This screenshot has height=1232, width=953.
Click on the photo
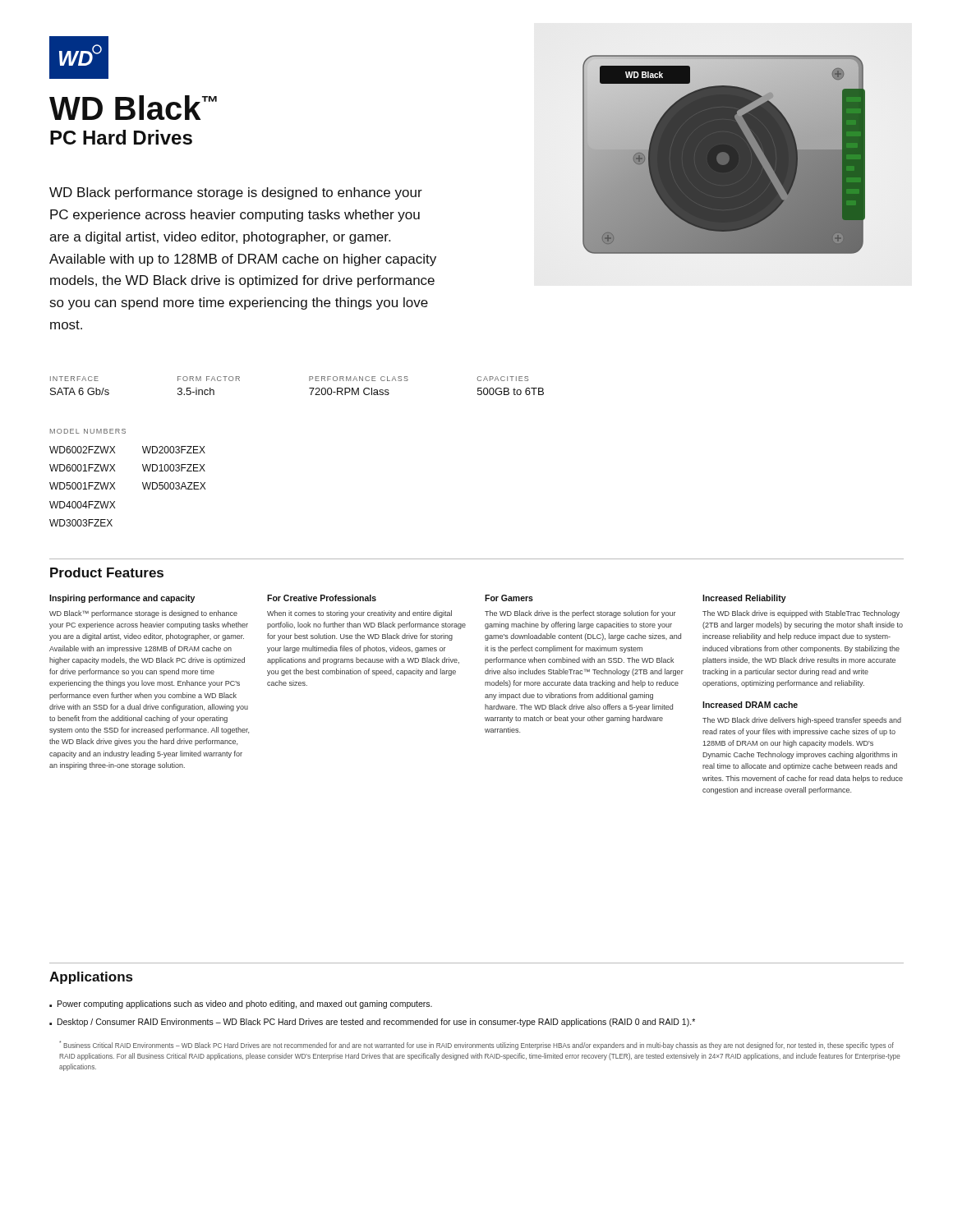pos(723,154)
